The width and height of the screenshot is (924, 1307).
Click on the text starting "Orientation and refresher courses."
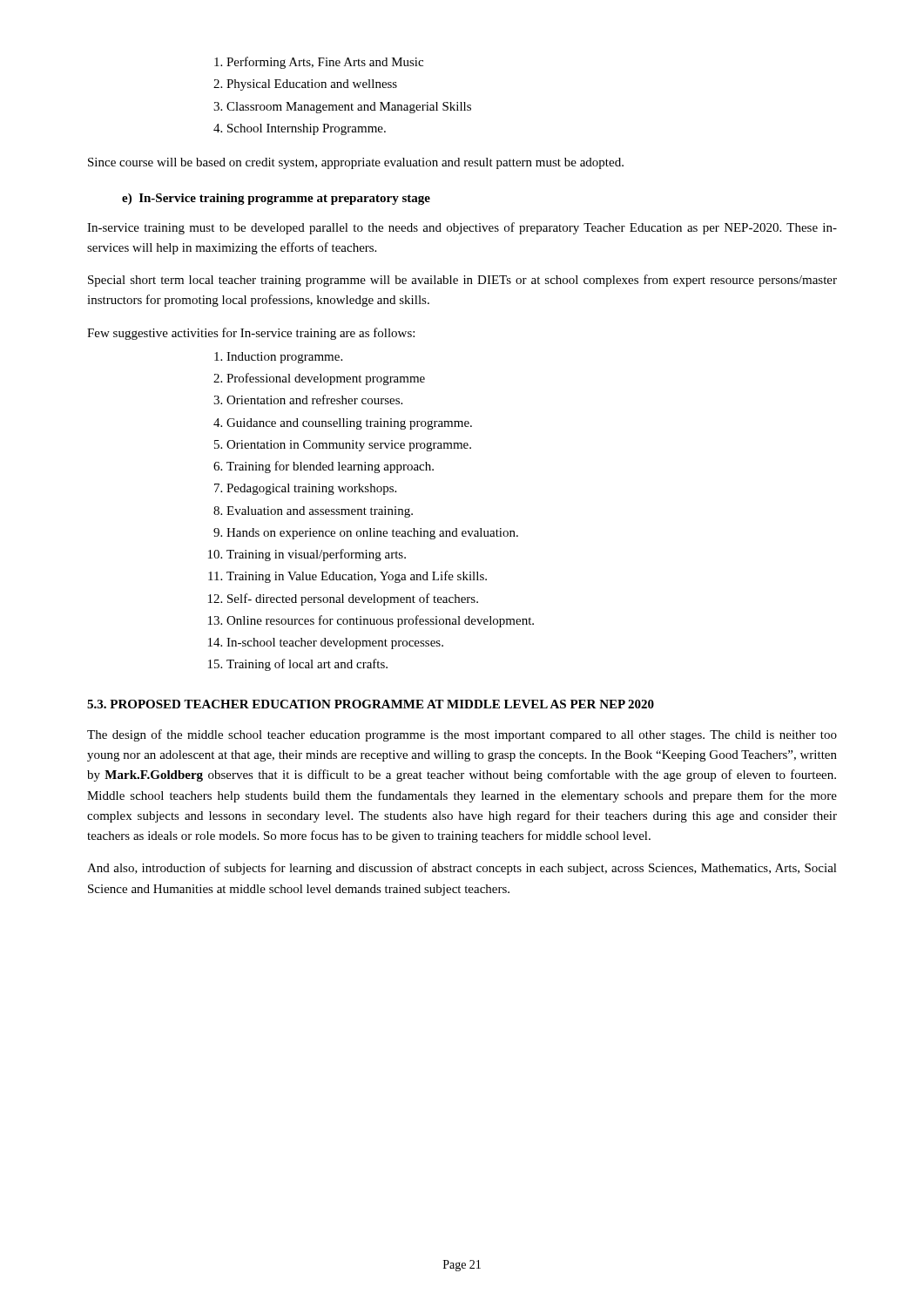[314, 400]
